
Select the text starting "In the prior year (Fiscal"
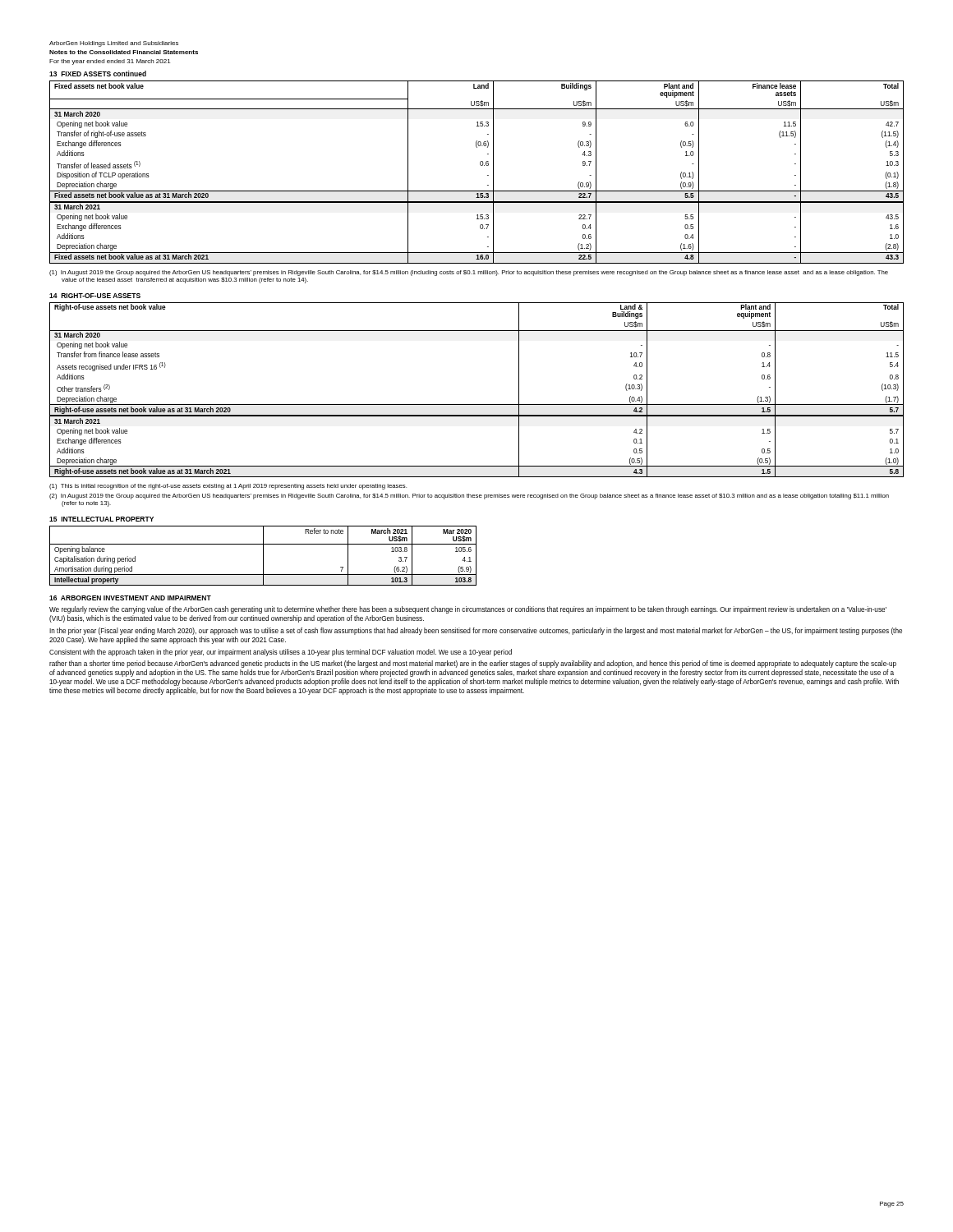[476, 636]
